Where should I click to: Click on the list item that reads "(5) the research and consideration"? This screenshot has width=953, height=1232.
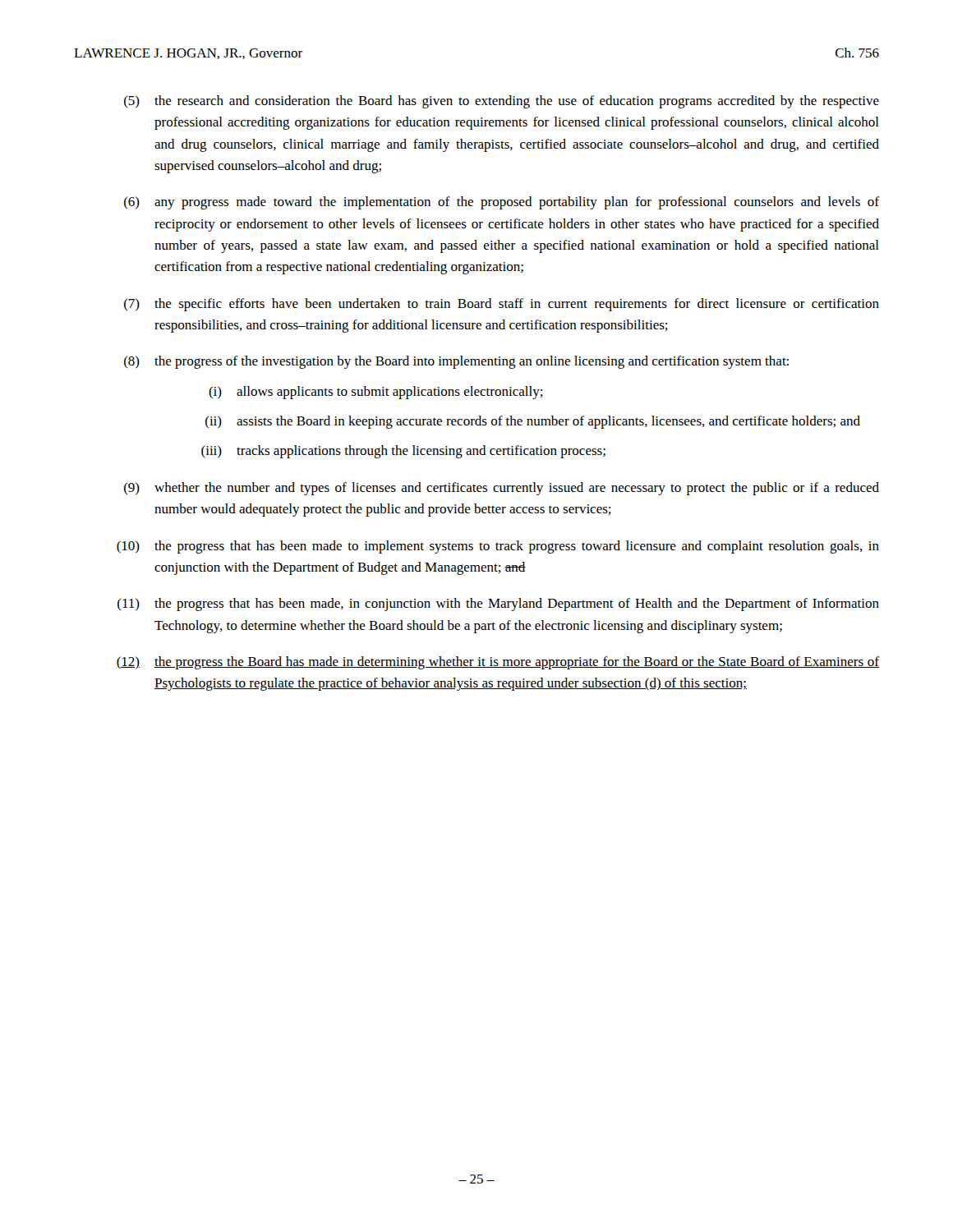(x=476, y=134)
